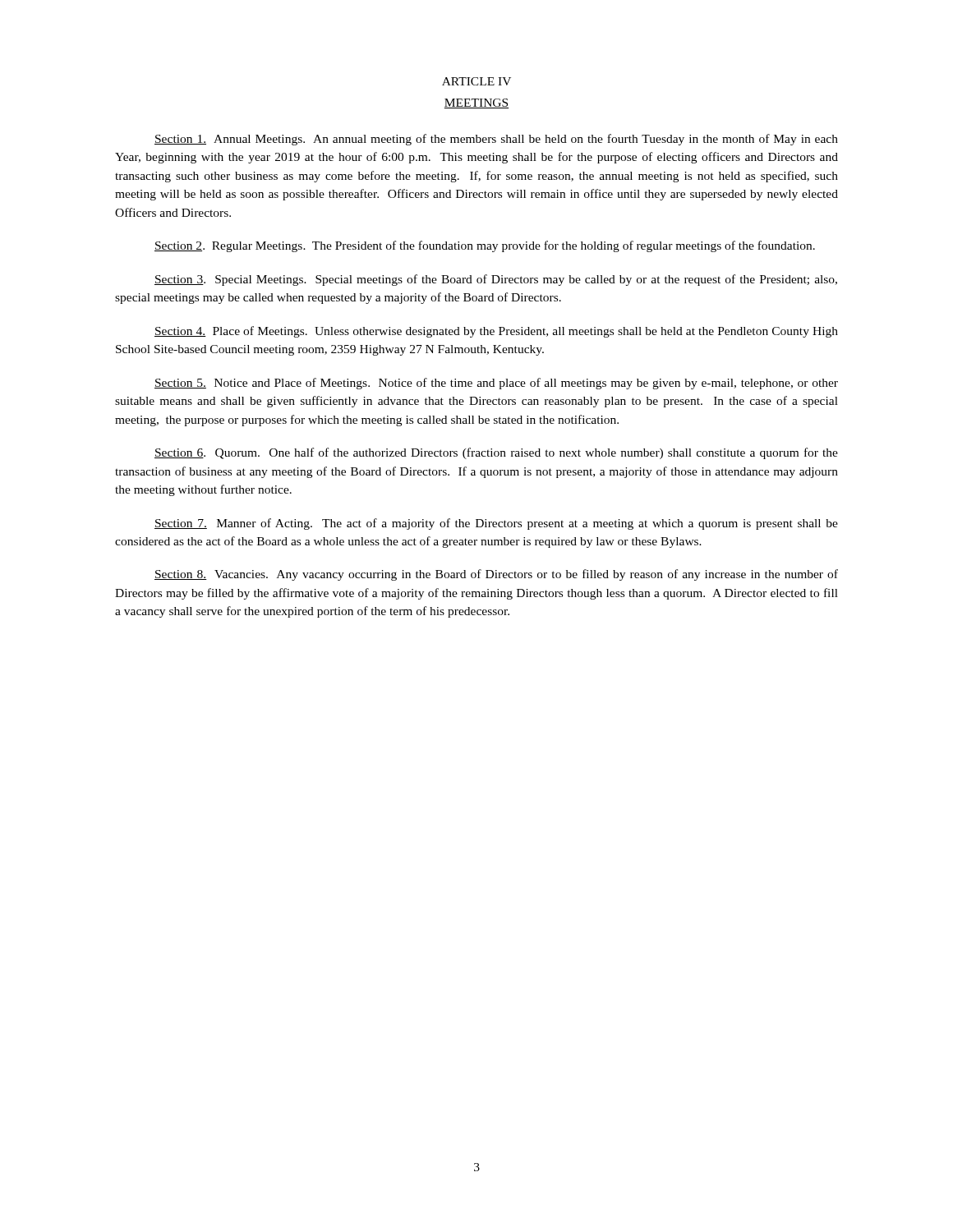Select the region starting "Section 1. Annual Meetings. An"
Image resolution: width=953 pixels, height=1232 pixels.
[476, 176]
